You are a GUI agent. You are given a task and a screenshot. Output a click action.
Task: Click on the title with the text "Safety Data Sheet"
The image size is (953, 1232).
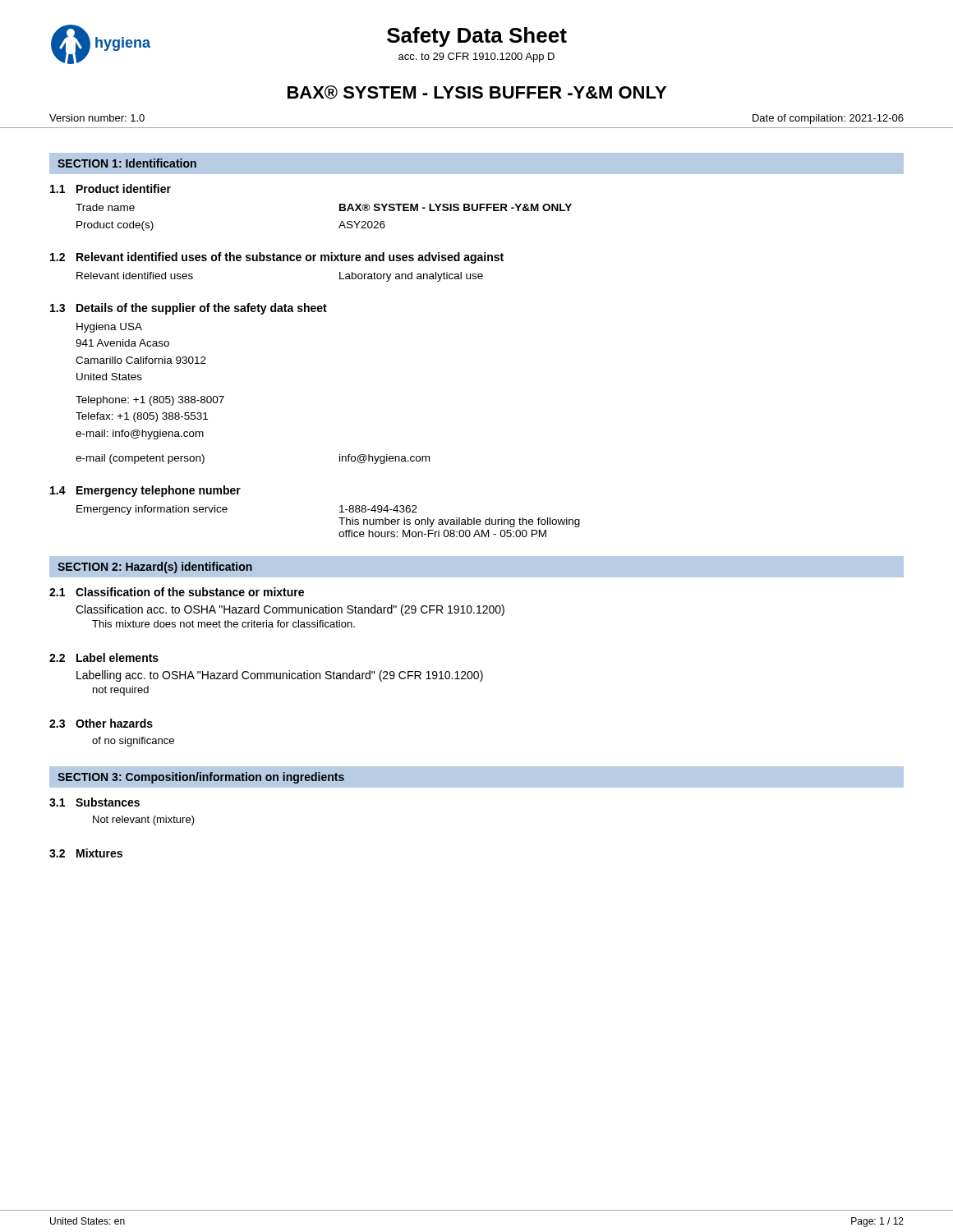tap(476, 35)
